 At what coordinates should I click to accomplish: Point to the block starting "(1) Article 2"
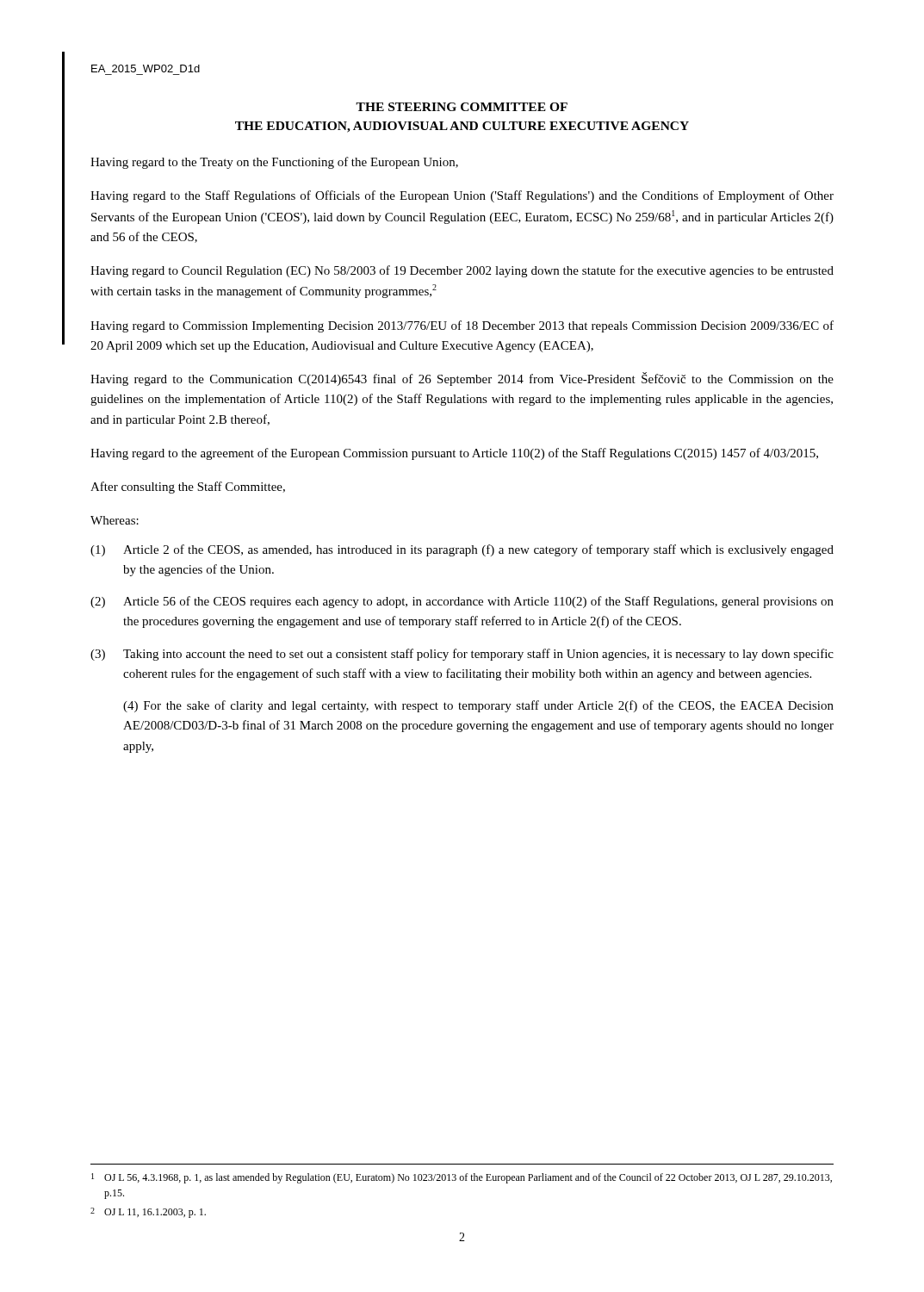(x=462, y=560)
